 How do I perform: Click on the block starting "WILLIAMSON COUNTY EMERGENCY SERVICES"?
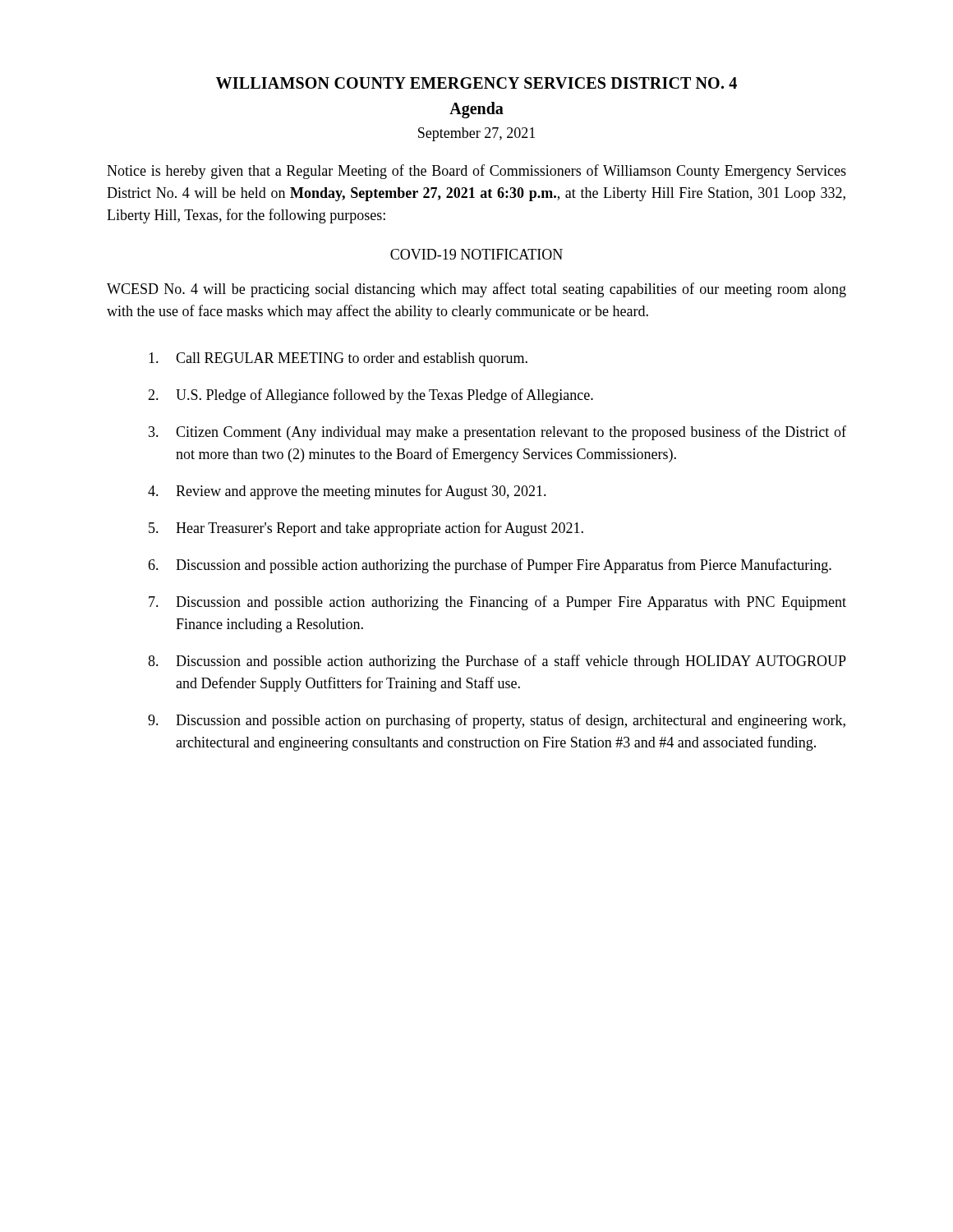tap(476, 83)
